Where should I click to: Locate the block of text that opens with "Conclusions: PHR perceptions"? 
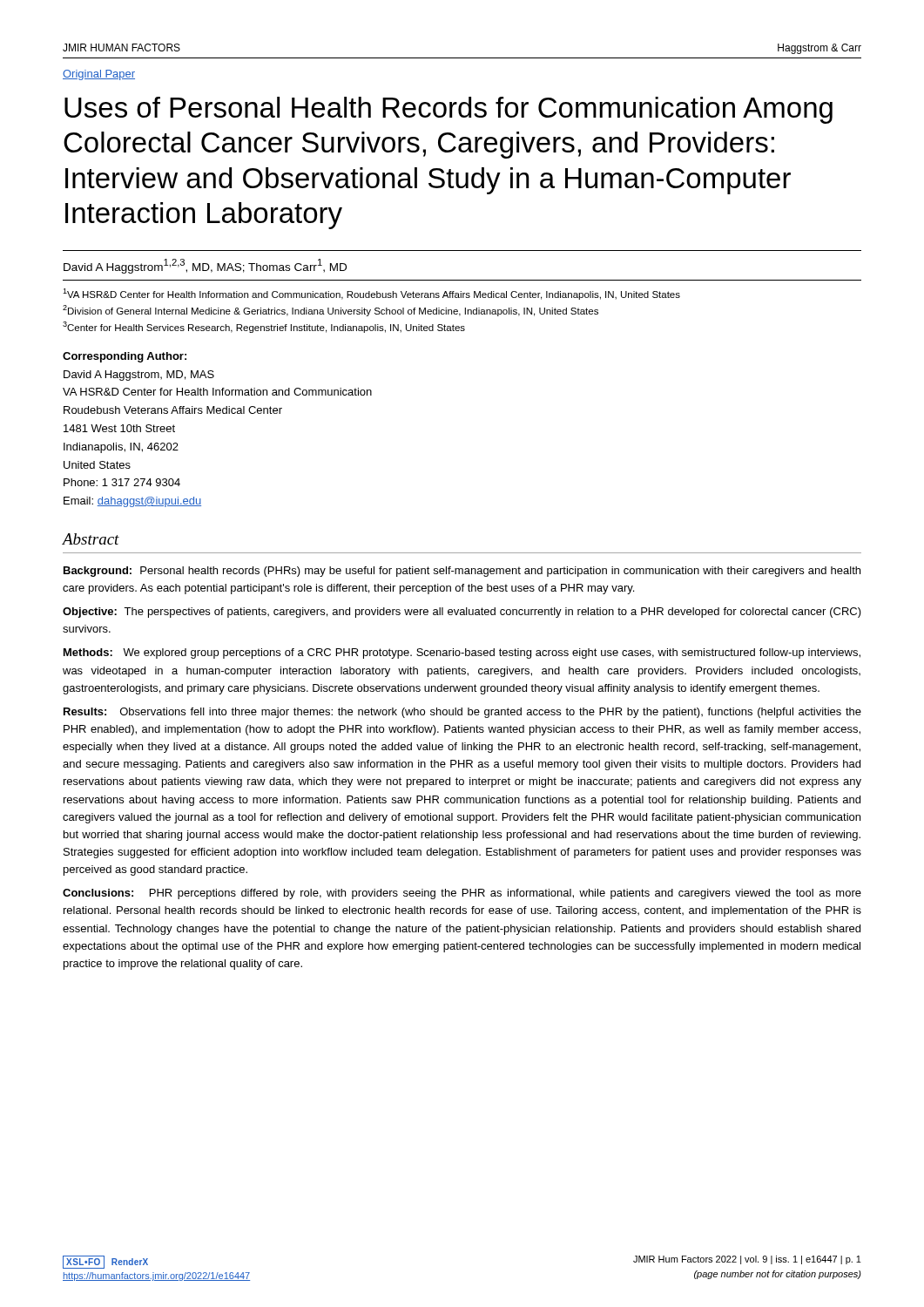coord(462,928)
